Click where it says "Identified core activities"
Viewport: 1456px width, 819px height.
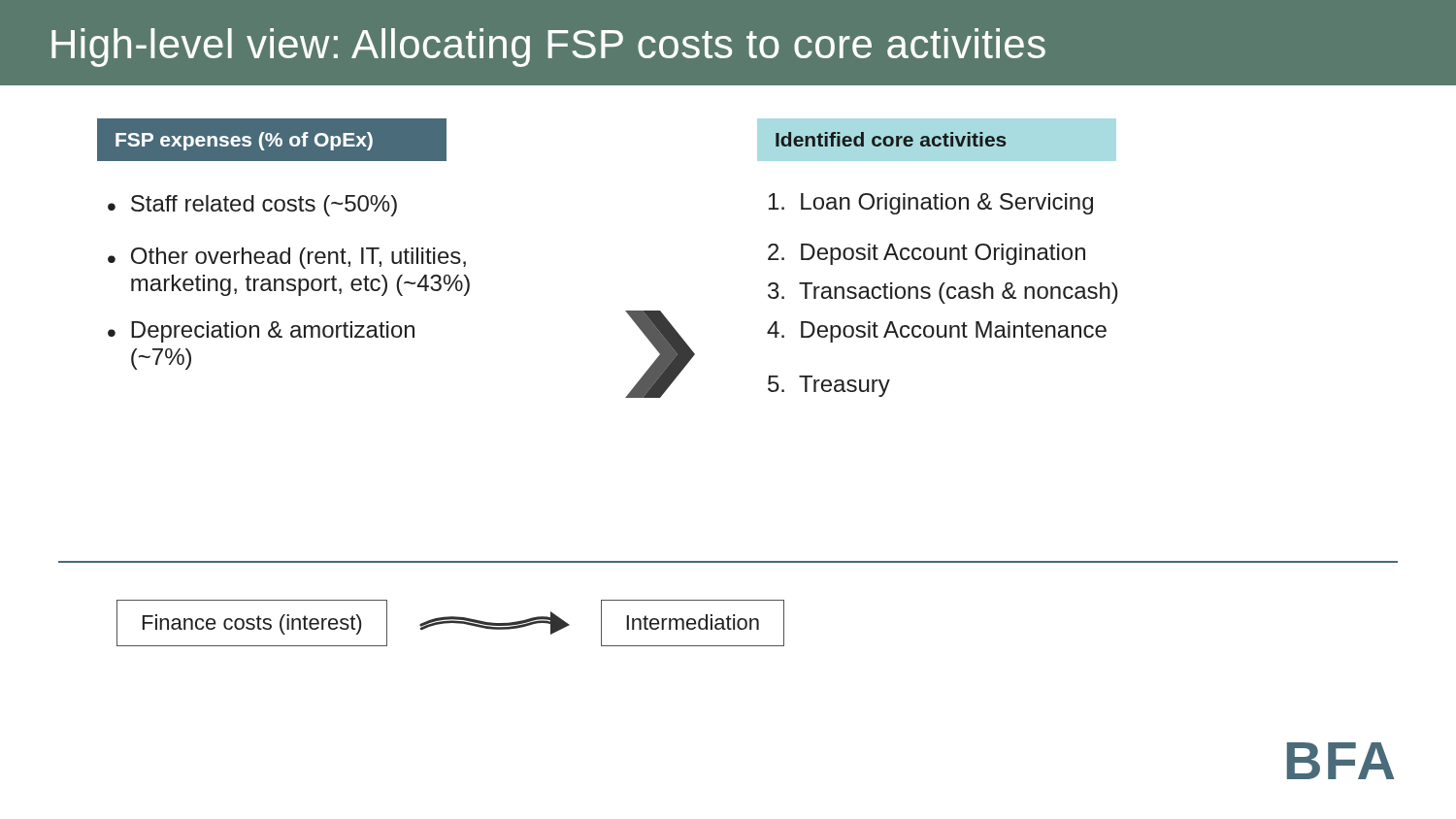(x=891, y=139)
